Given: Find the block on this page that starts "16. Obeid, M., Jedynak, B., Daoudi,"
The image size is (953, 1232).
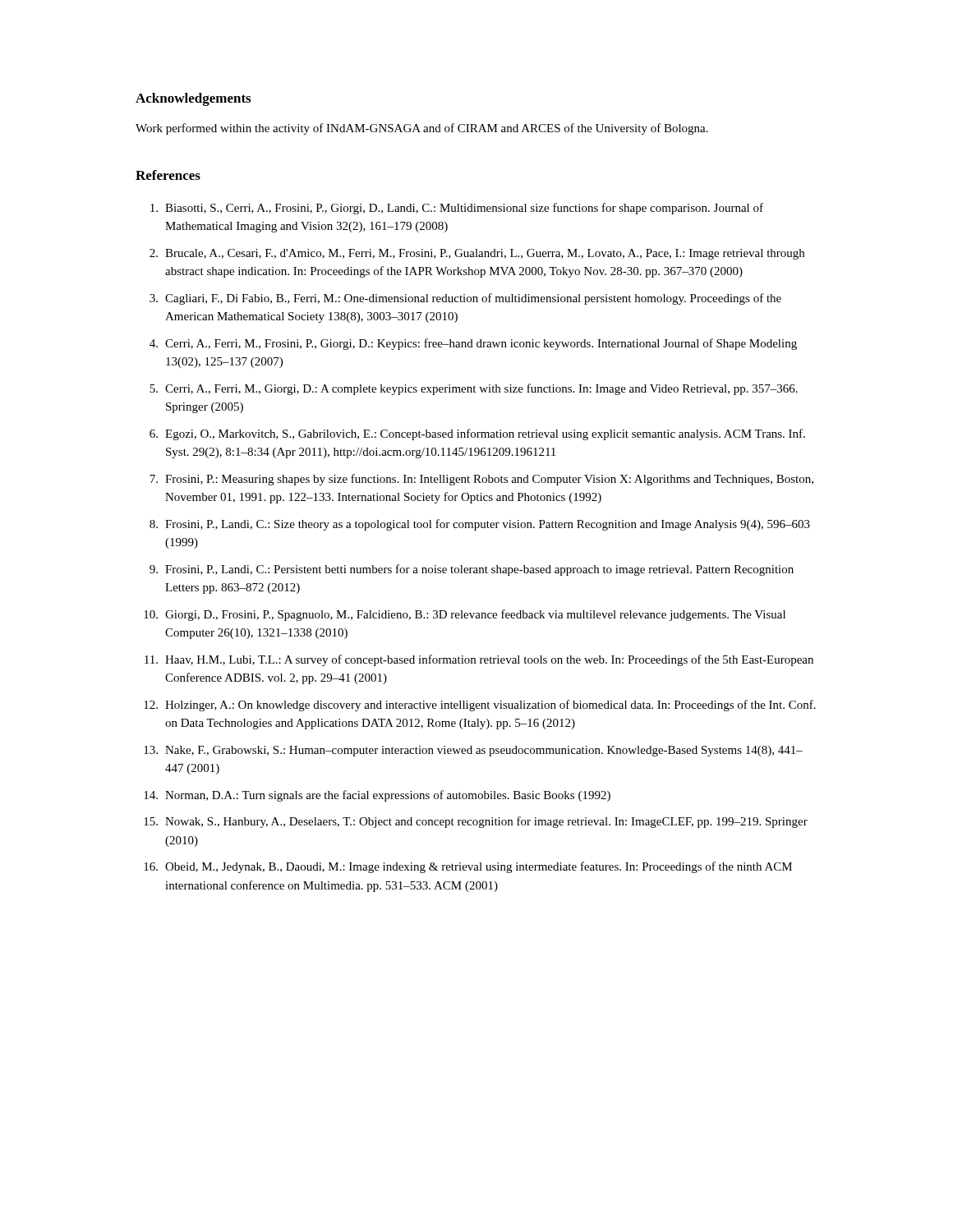Looking at the screenshot, I should point(476,876).
